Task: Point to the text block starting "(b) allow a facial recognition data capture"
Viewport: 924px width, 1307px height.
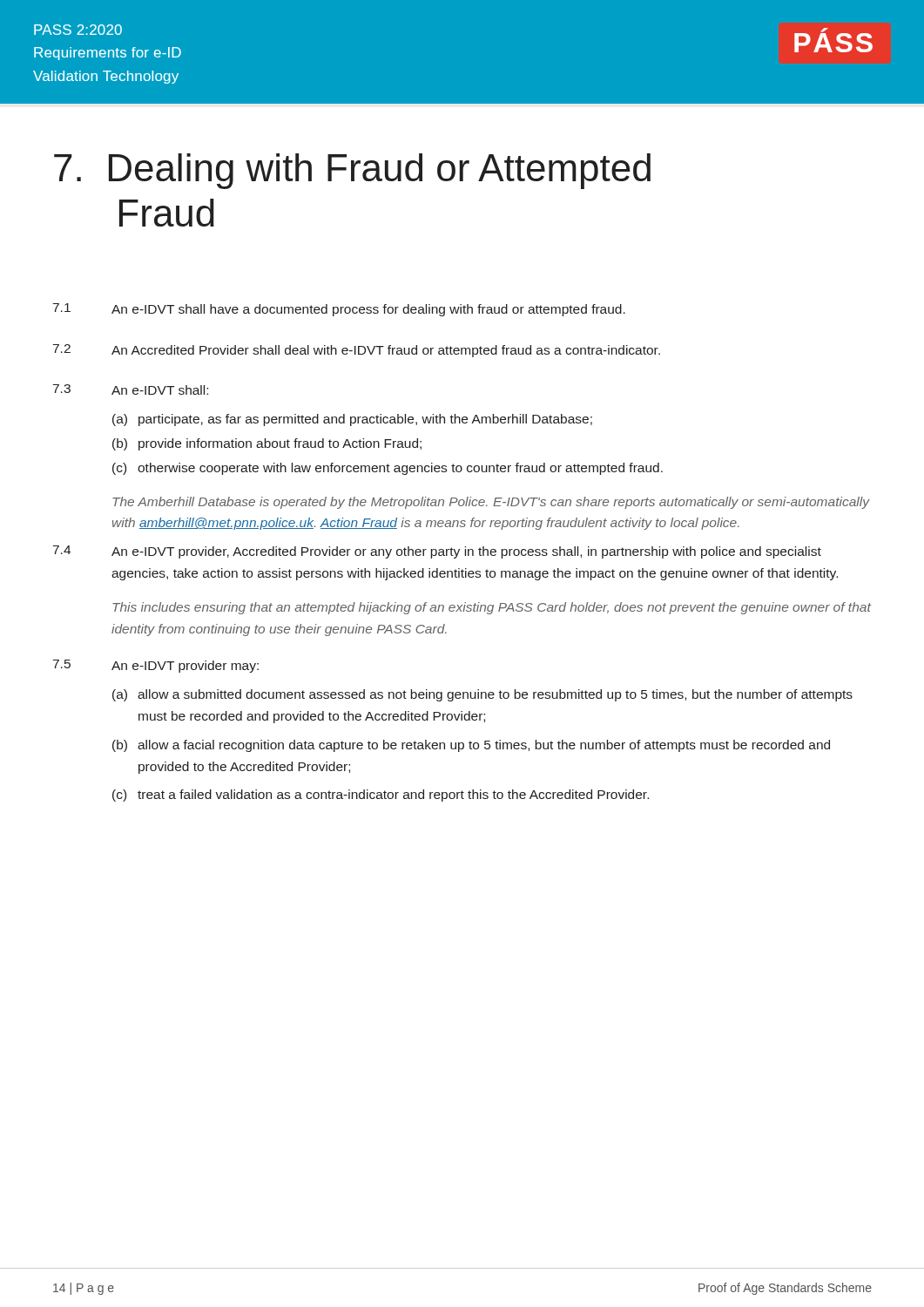Action: (x=492, y=756)
